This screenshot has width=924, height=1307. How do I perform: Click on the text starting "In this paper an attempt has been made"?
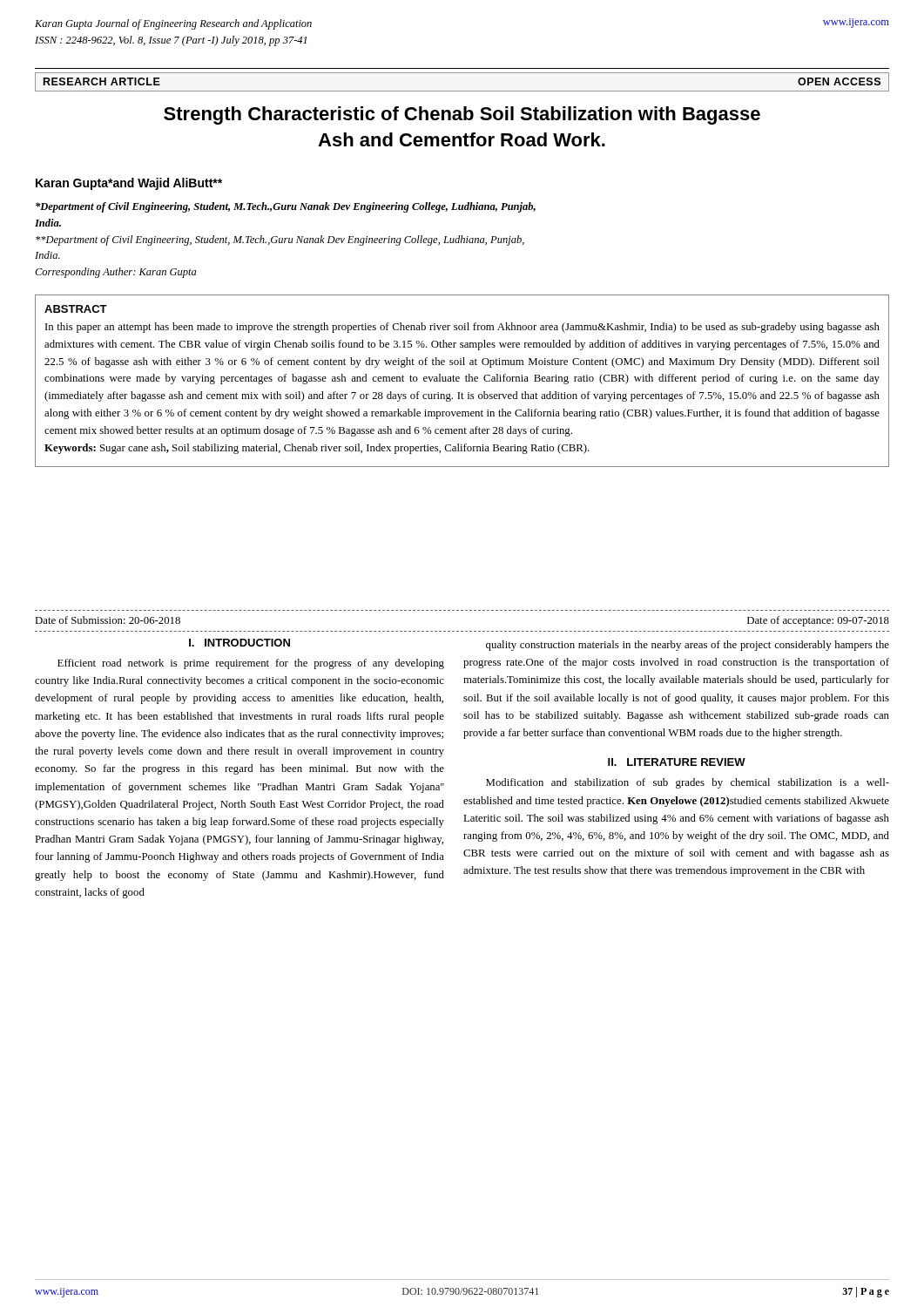tap(462, 387)
